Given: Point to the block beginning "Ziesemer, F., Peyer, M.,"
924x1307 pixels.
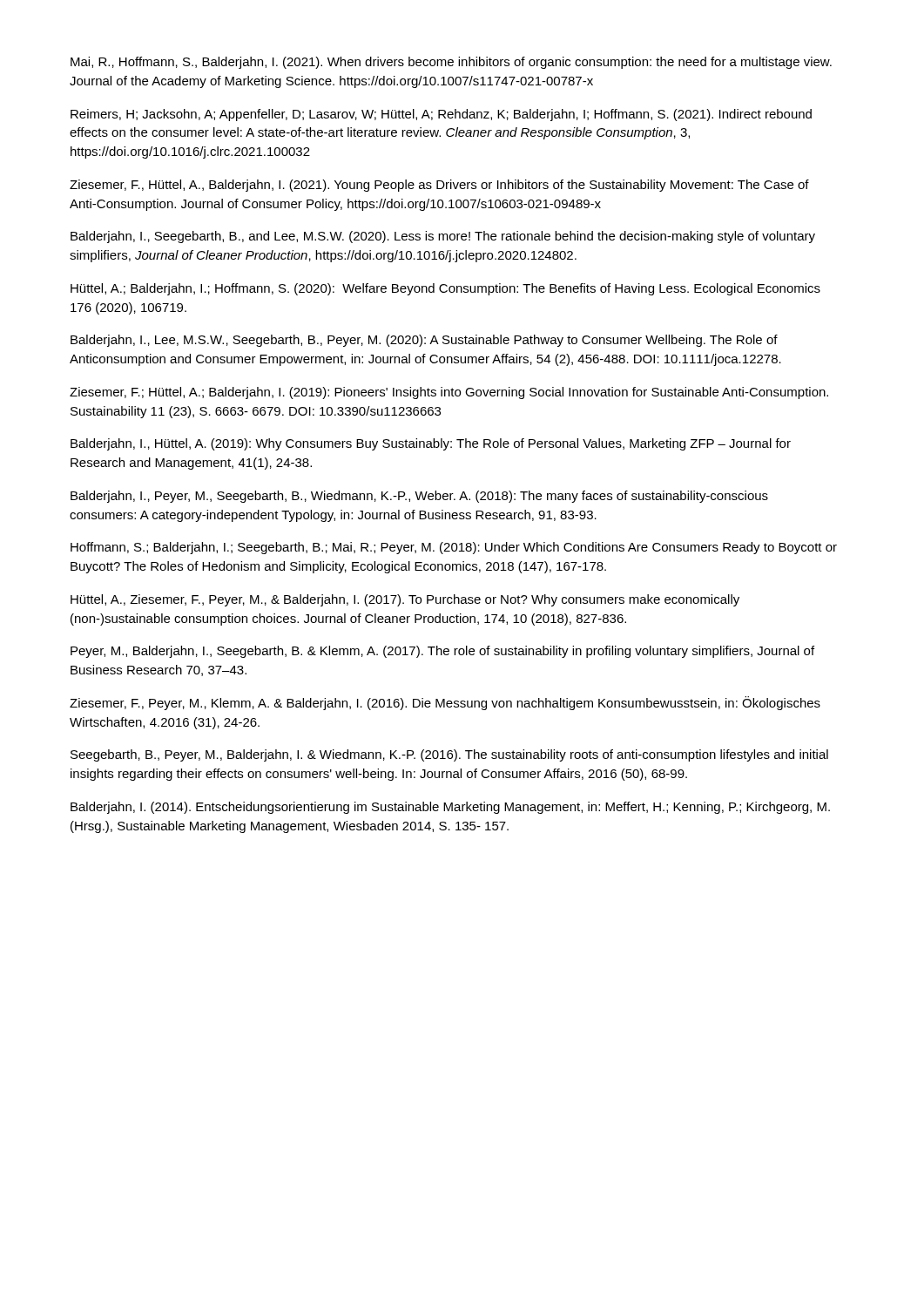Looking at the screenshot, I should pyautogui.click(x=445, y=712).
